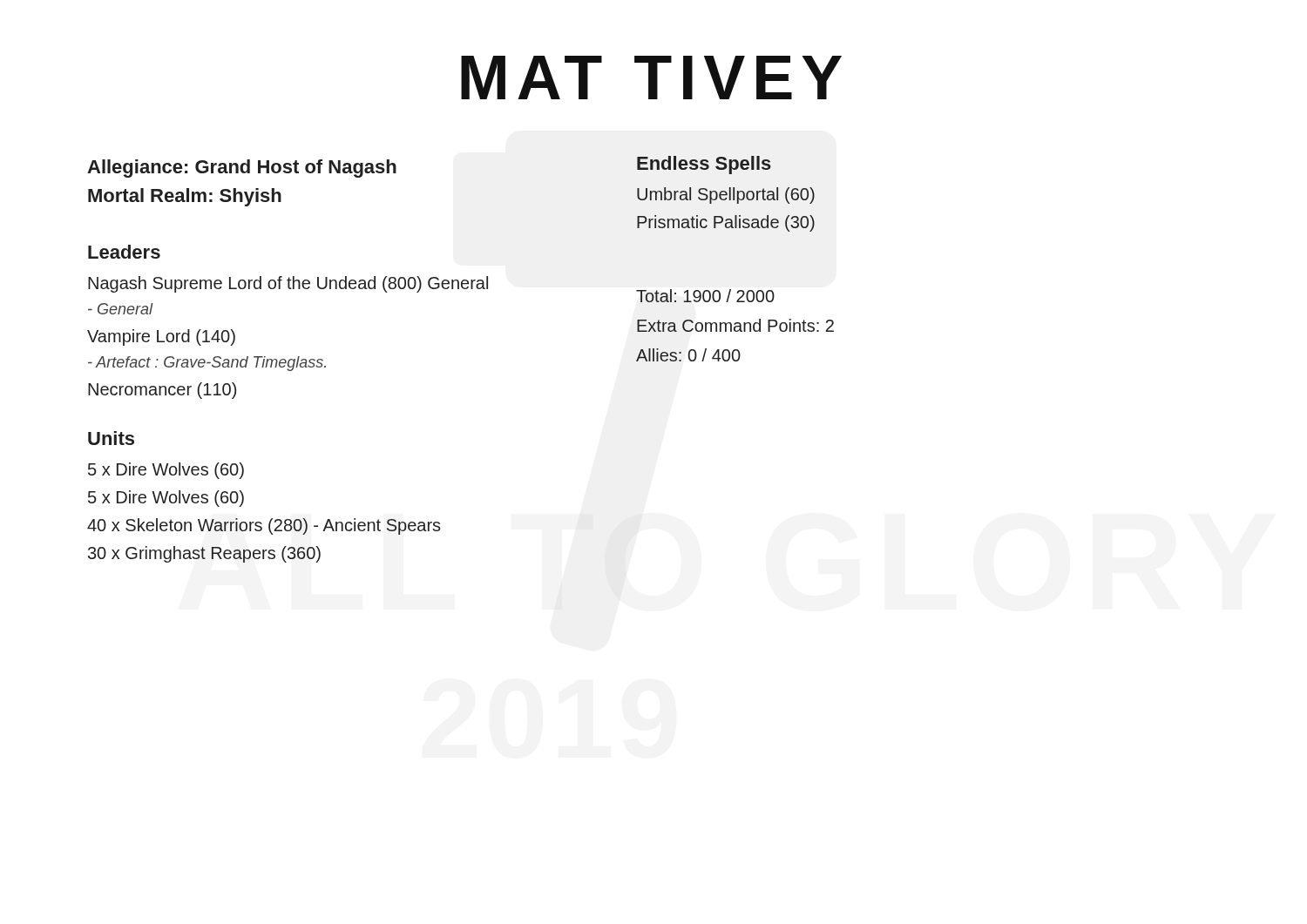Click on the list item with the text "Prismatic Palisade (30)"
This screenshot has height=924, width=1307.
(x=726, y=222)
